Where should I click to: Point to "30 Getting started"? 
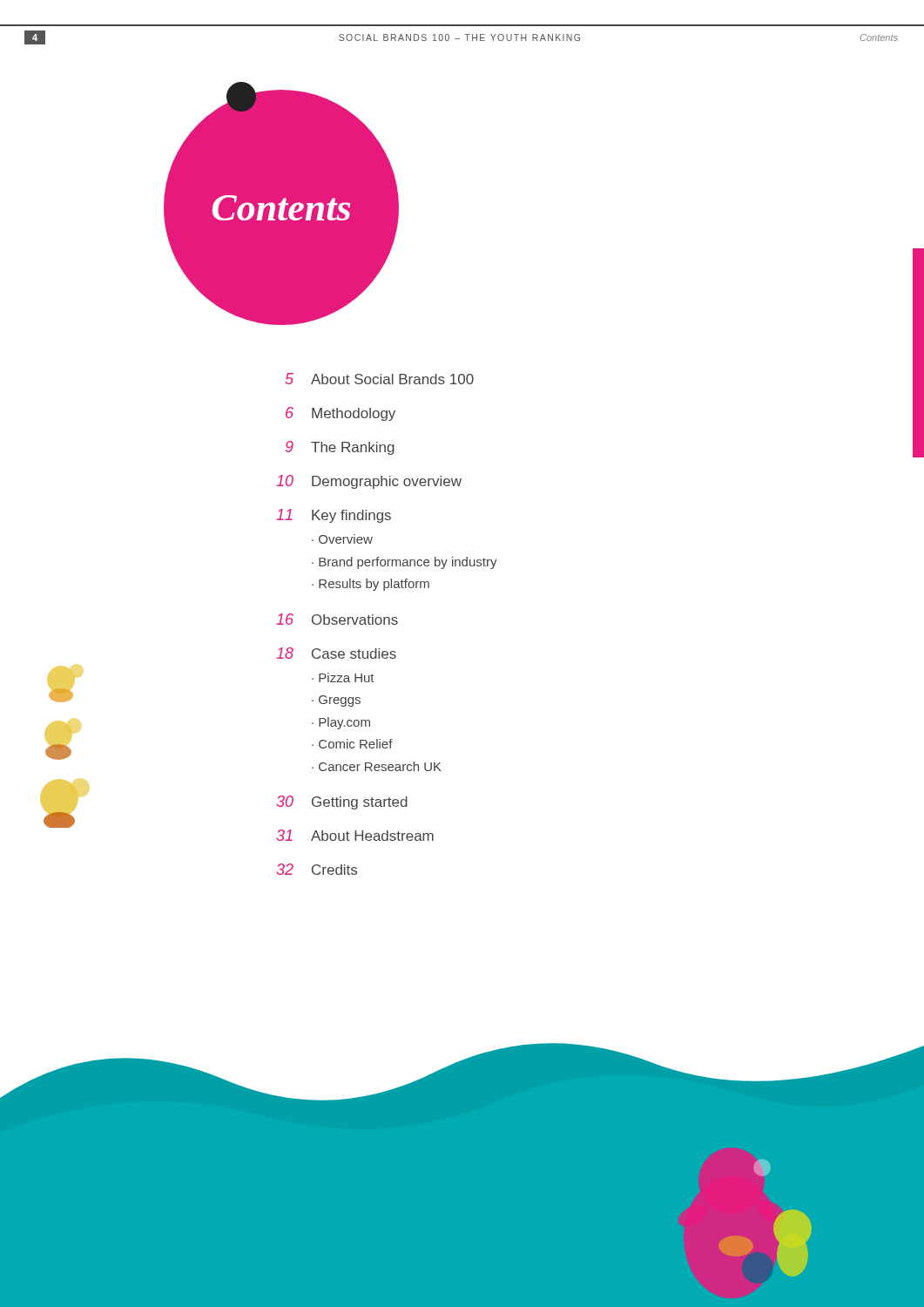click(x=332, y=802)
